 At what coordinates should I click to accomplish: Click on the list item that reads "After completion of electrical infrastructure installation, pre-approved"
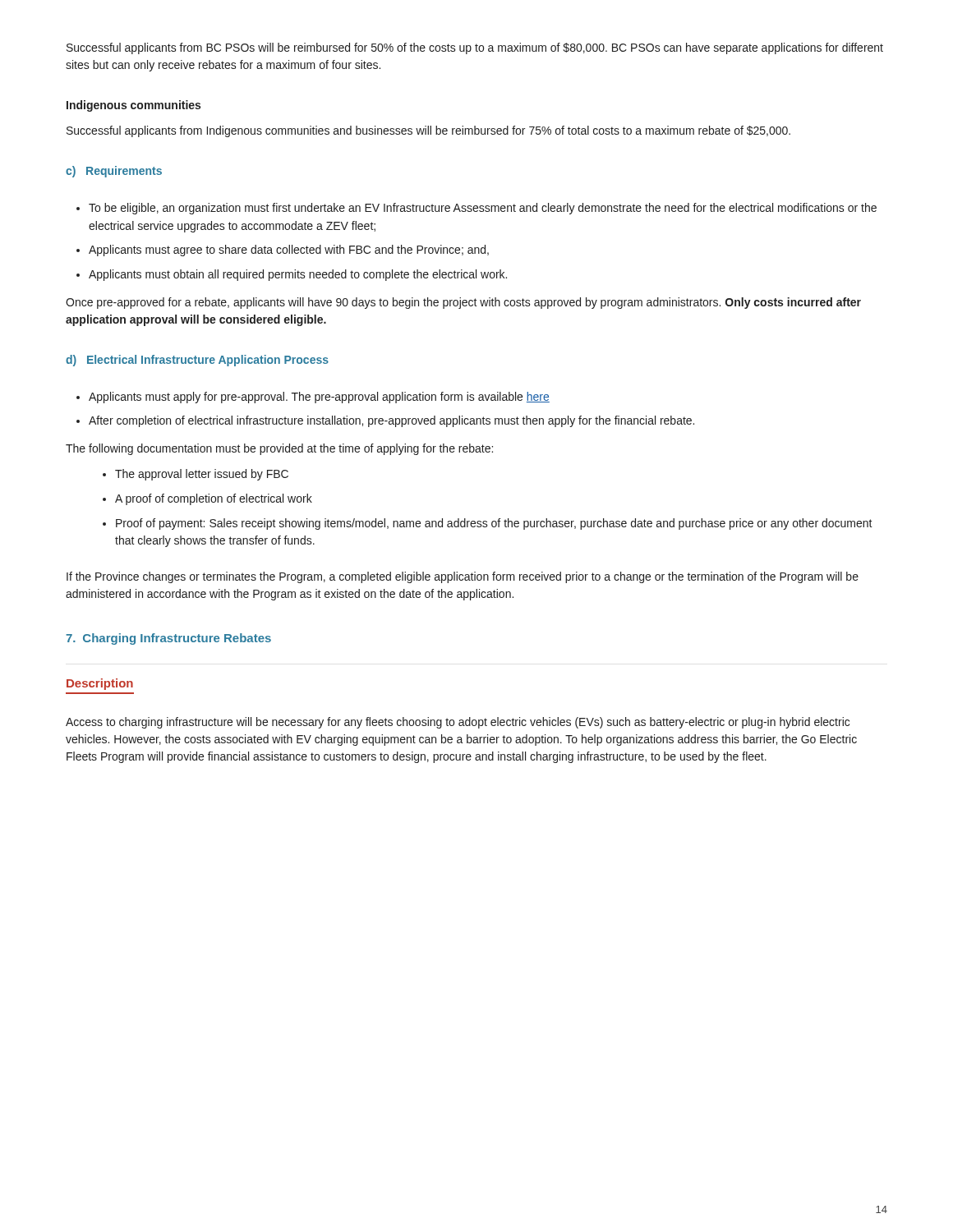(488, 422)
